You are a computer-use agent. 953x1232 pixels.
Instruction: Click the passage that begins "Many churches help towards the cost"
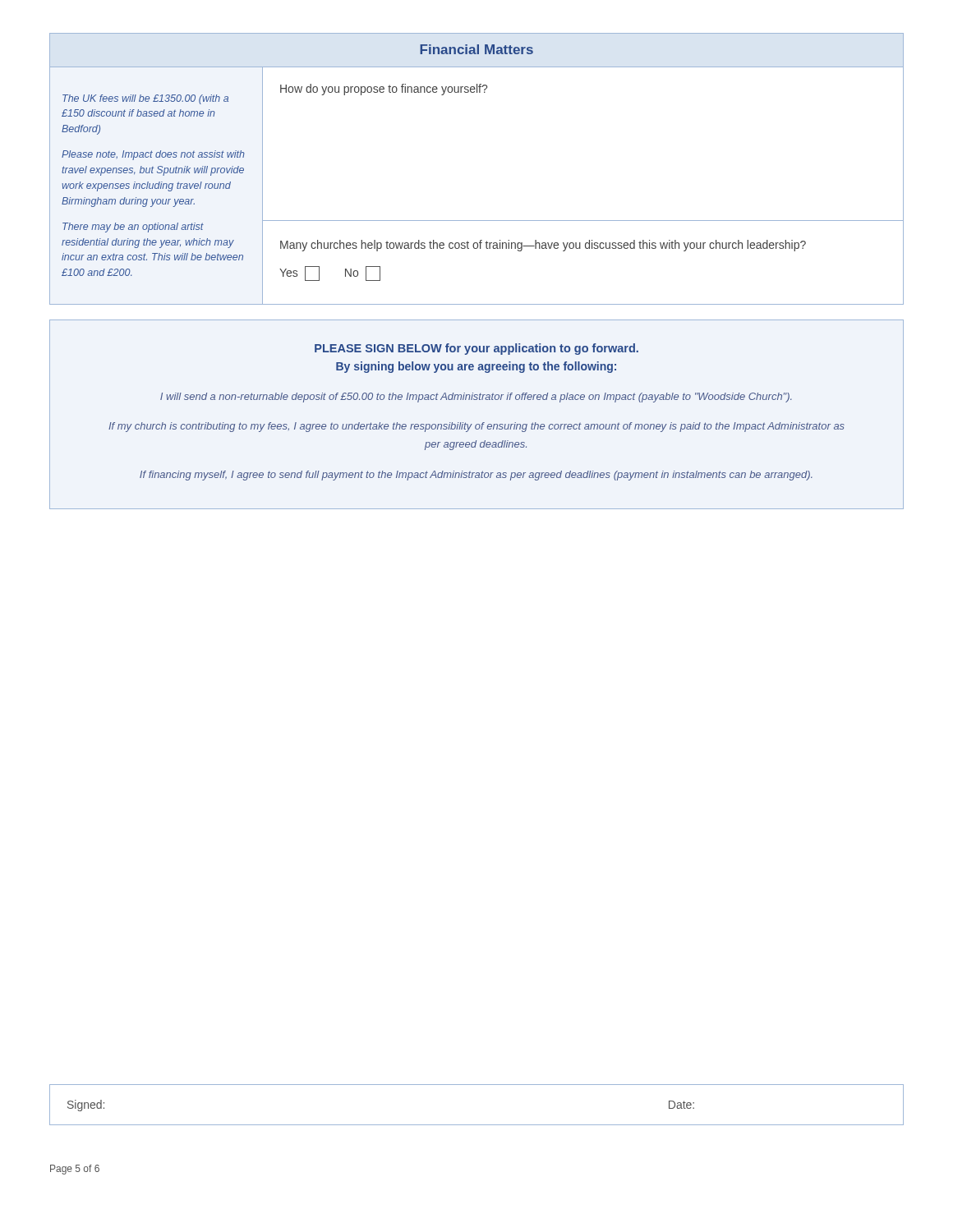[x=543, y=246]
